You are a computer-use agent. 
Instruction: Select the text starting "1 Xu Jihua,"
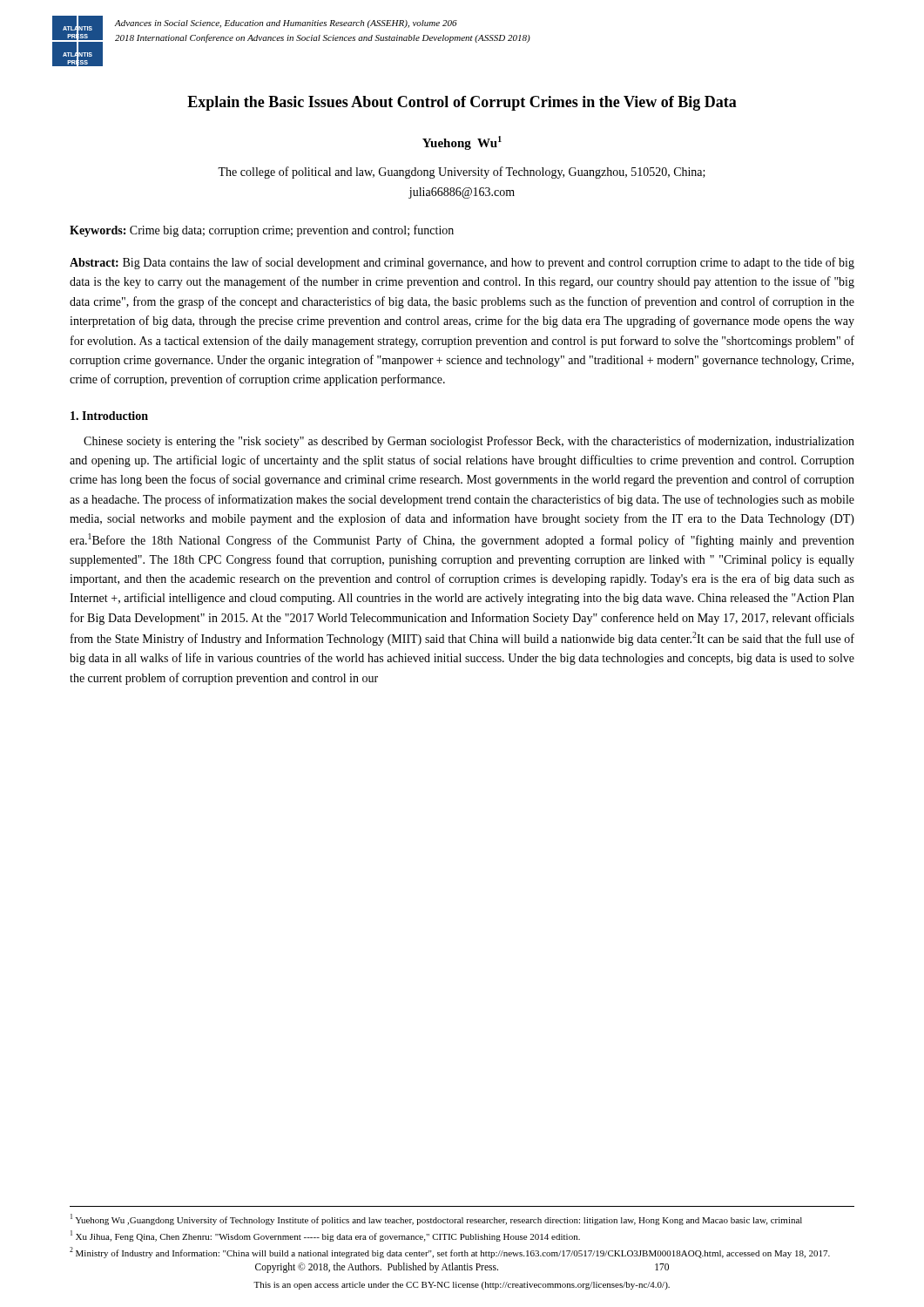[325, 1235]
